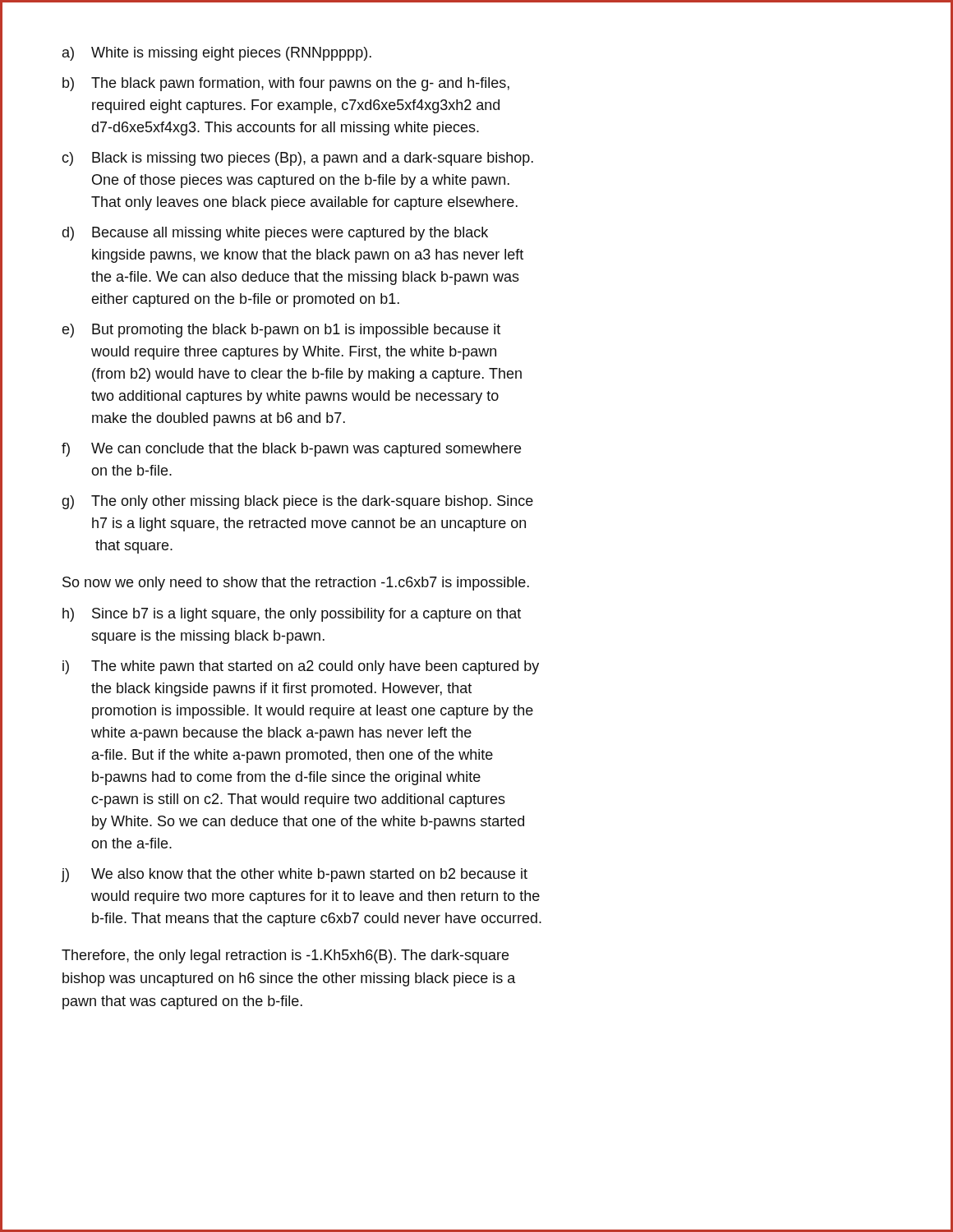Point to the text block starting "b) The black"
The image size is (953, 1232).
point(473,106)
